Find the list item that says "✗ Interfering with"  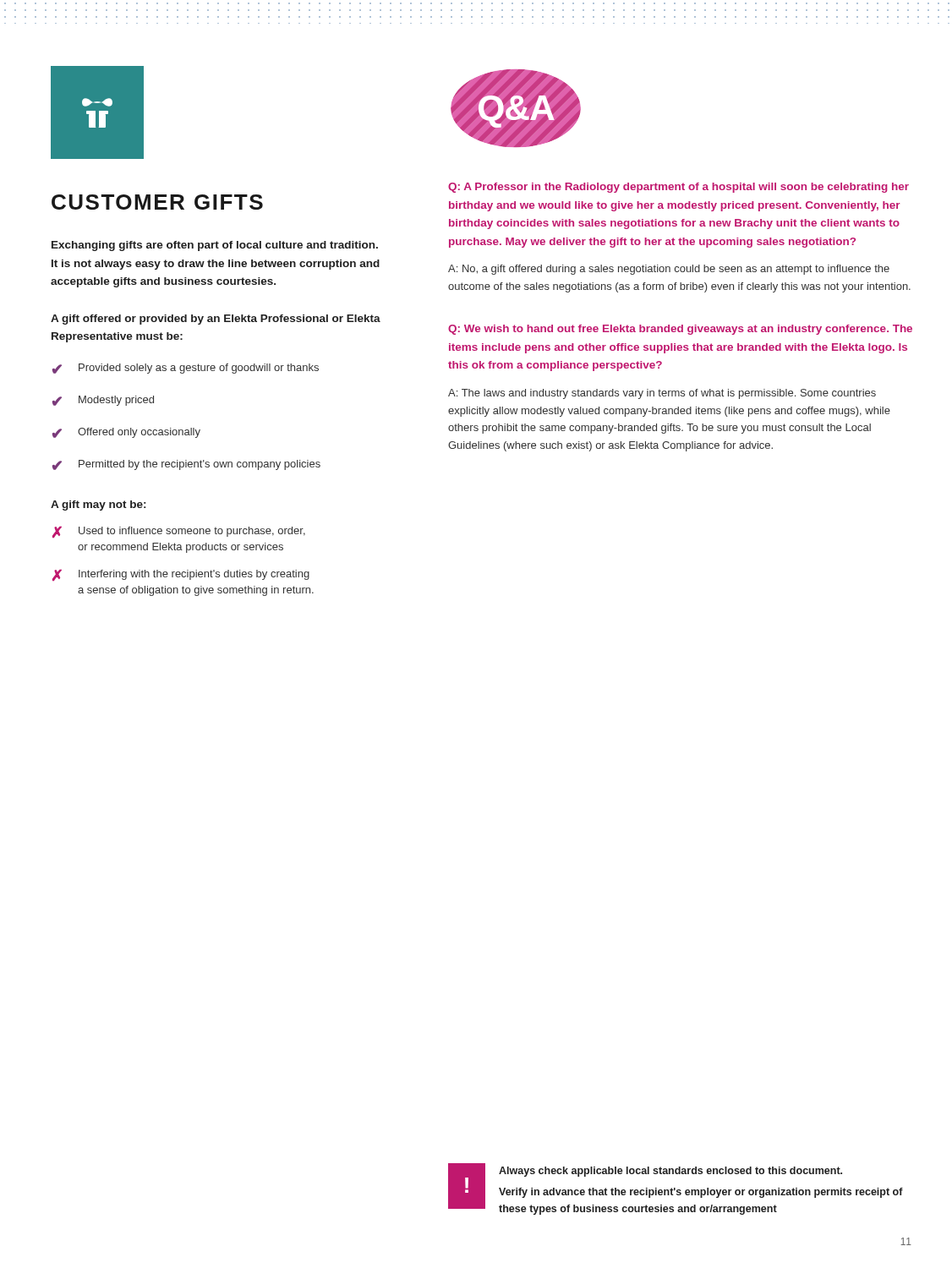pos(182,582)
